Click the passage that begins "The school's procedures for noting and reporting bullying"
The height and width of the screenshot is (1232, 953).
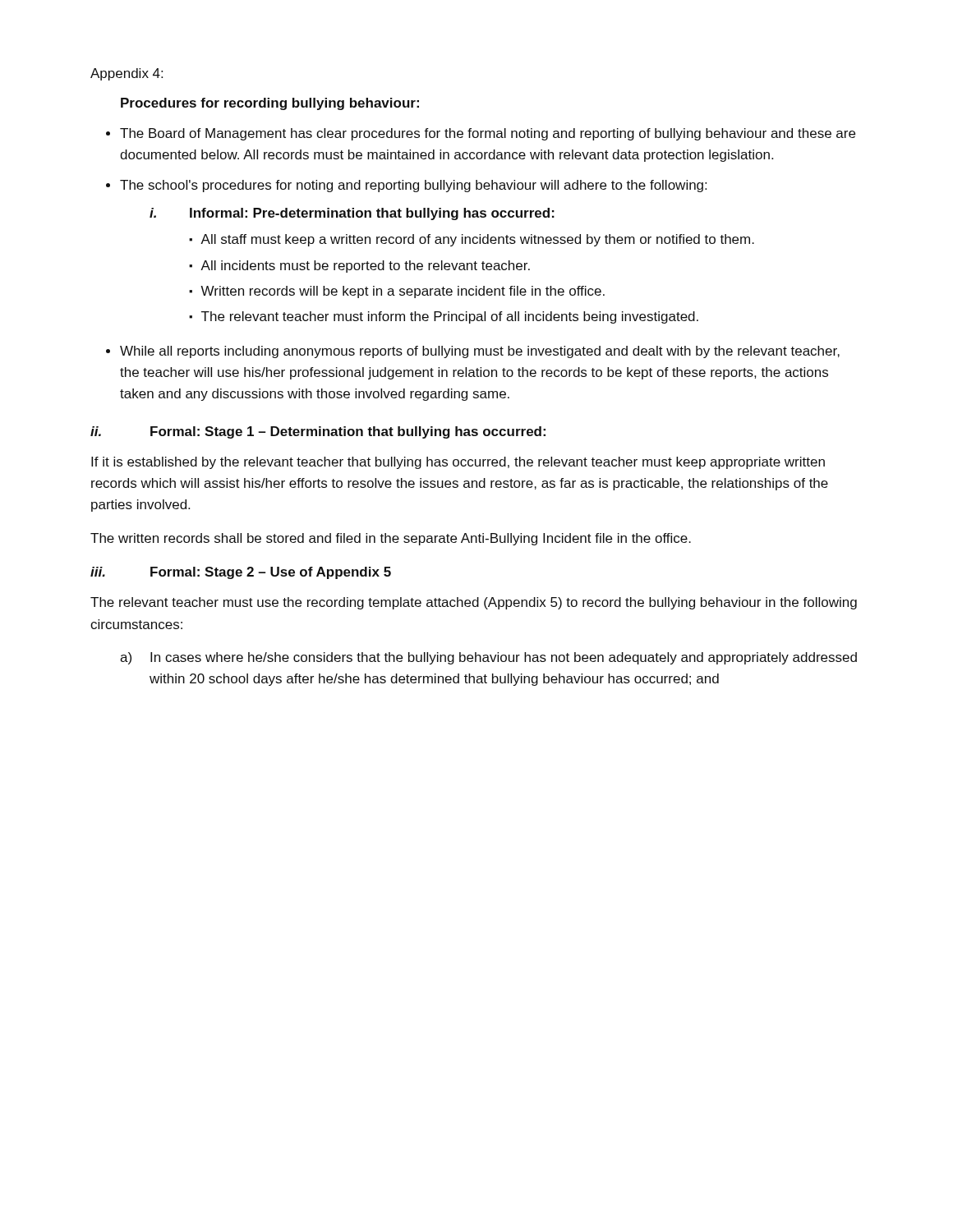[x=491, y=255]
